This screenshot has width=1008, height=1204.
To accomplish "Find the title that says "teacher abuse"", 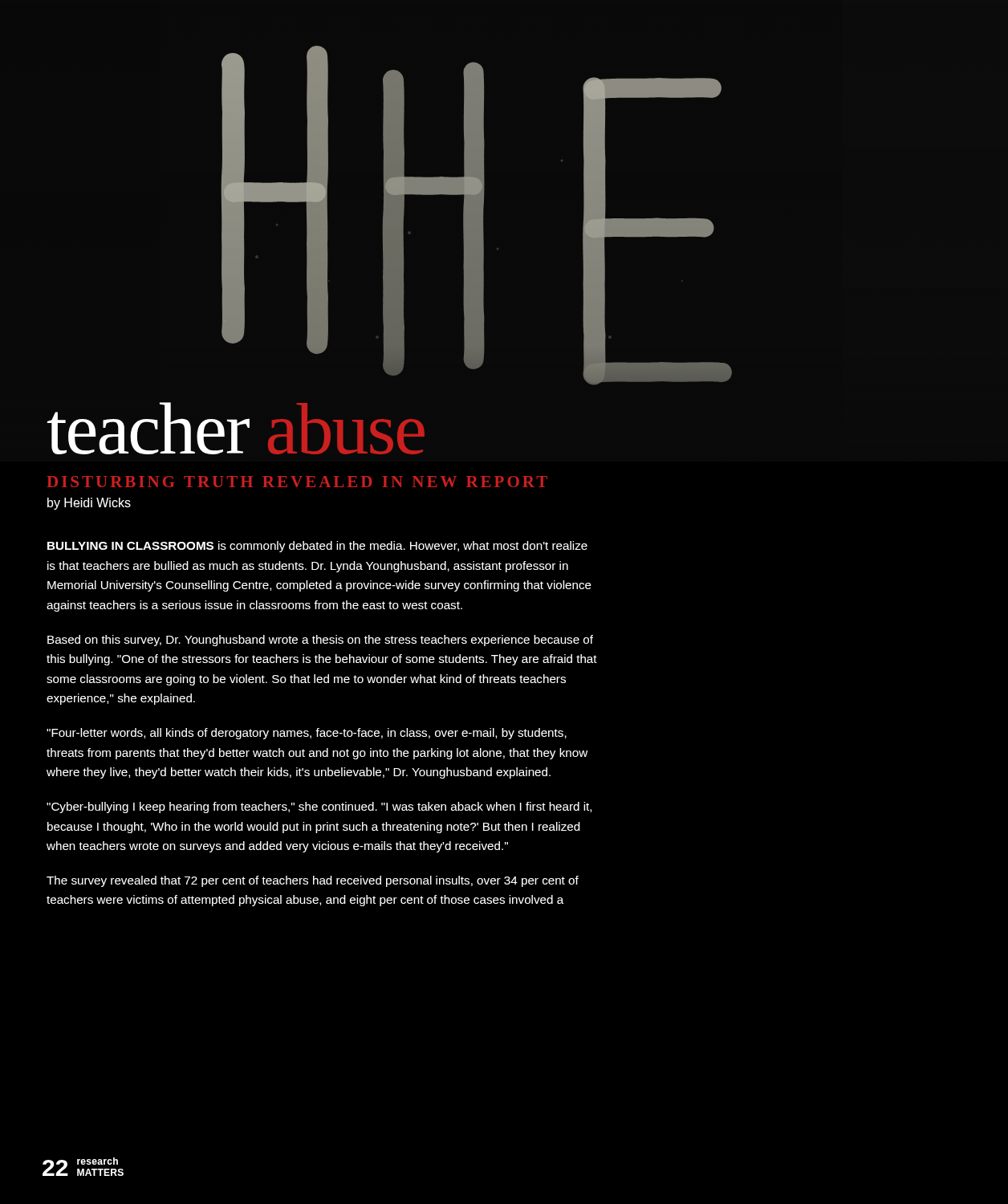I will tap(236, 429).
